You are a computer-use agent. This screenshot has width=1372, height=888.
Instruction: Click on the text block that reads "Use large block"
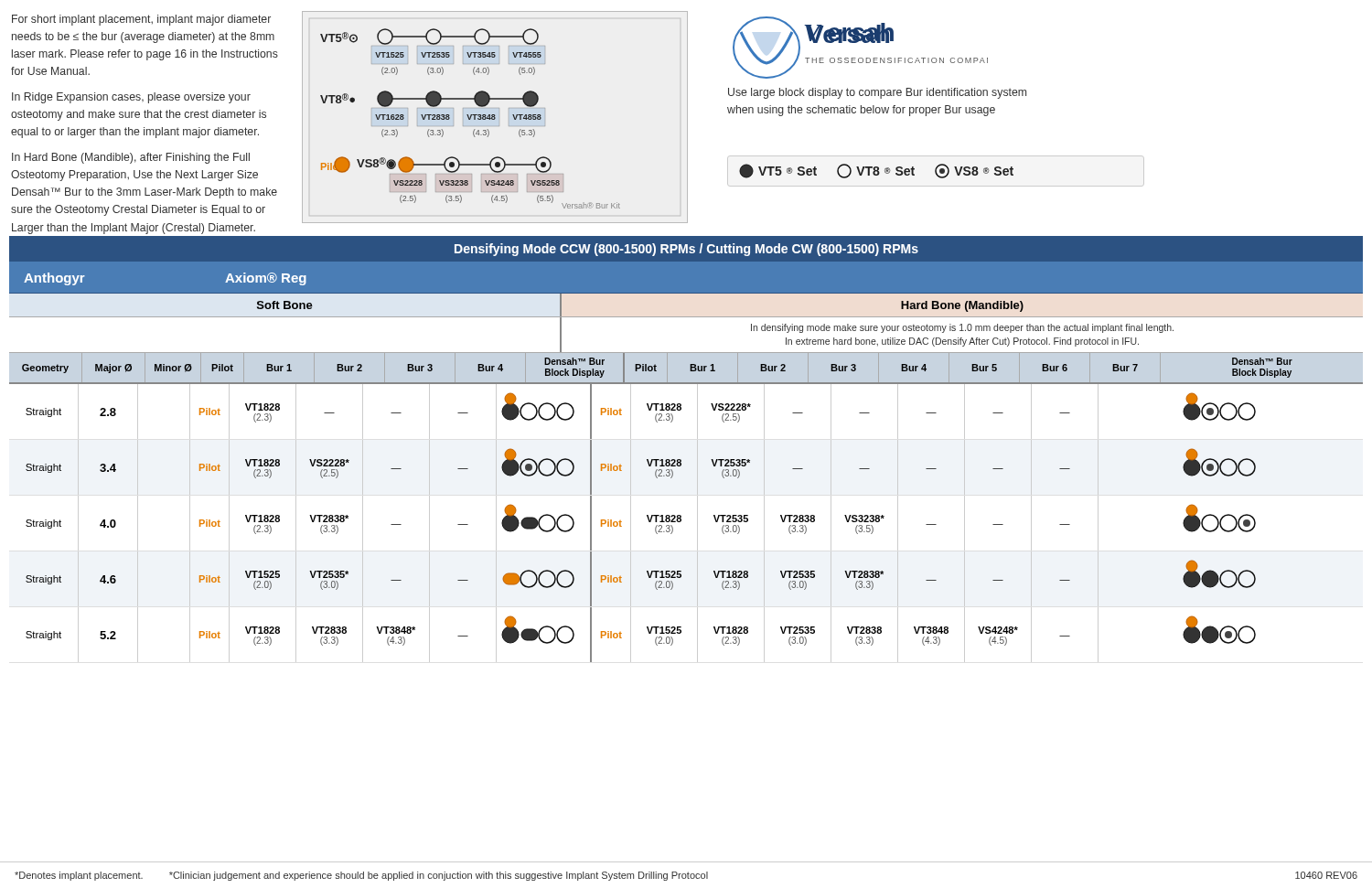[x=877, y=101]
